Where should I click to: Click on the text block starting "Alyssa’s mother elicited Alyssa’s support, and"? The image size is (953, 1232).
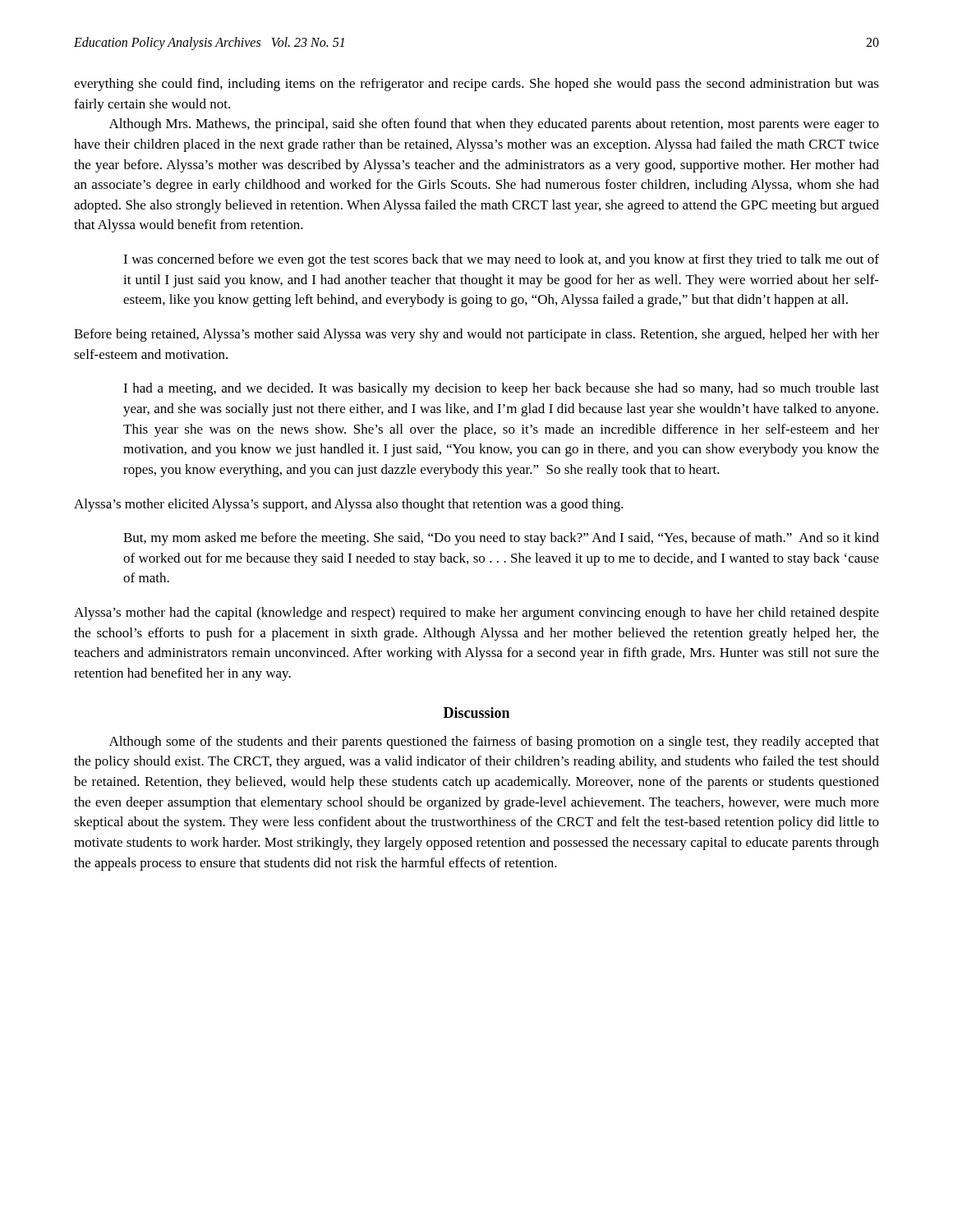[476, 504]
